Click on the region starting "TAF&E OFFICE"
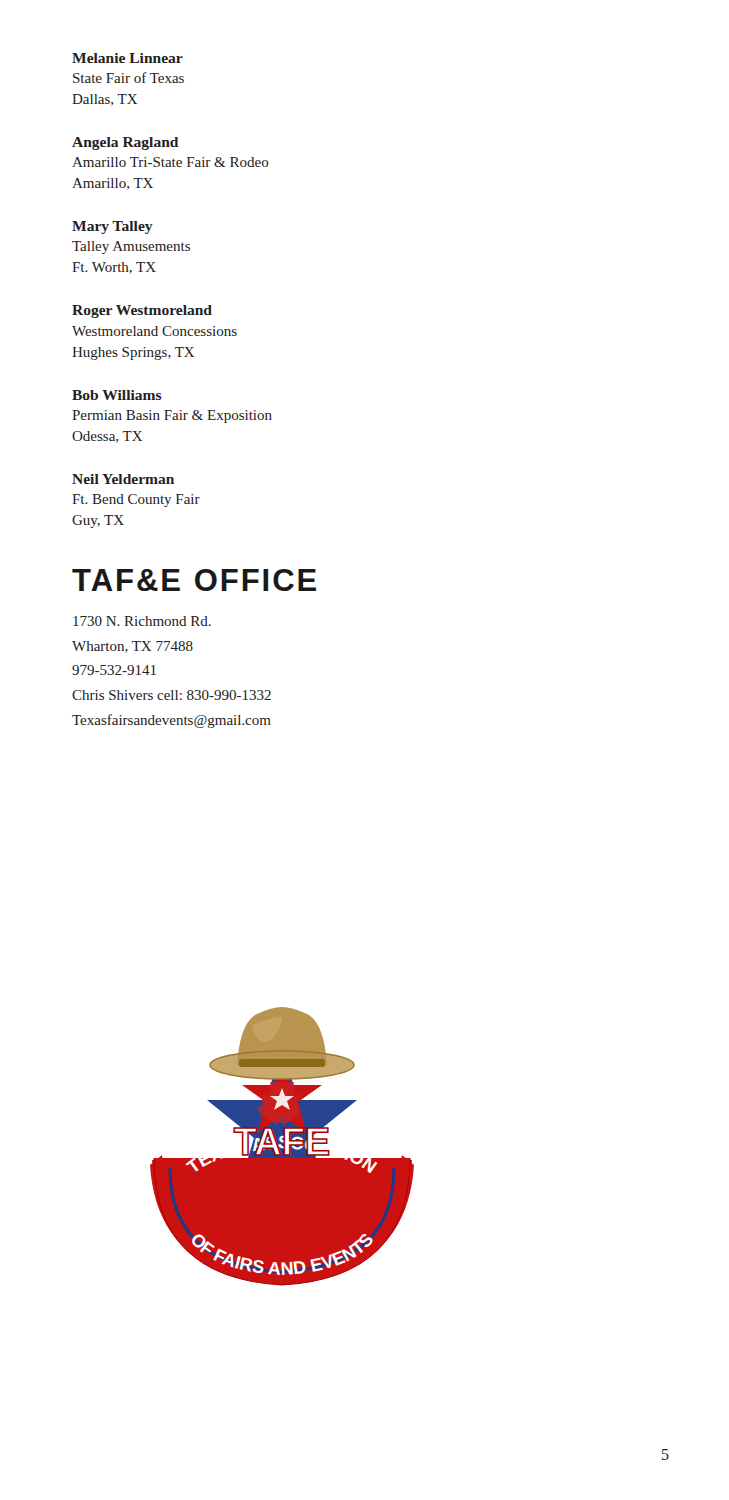The image size is (729, 1500). click(x=196, y=581)
